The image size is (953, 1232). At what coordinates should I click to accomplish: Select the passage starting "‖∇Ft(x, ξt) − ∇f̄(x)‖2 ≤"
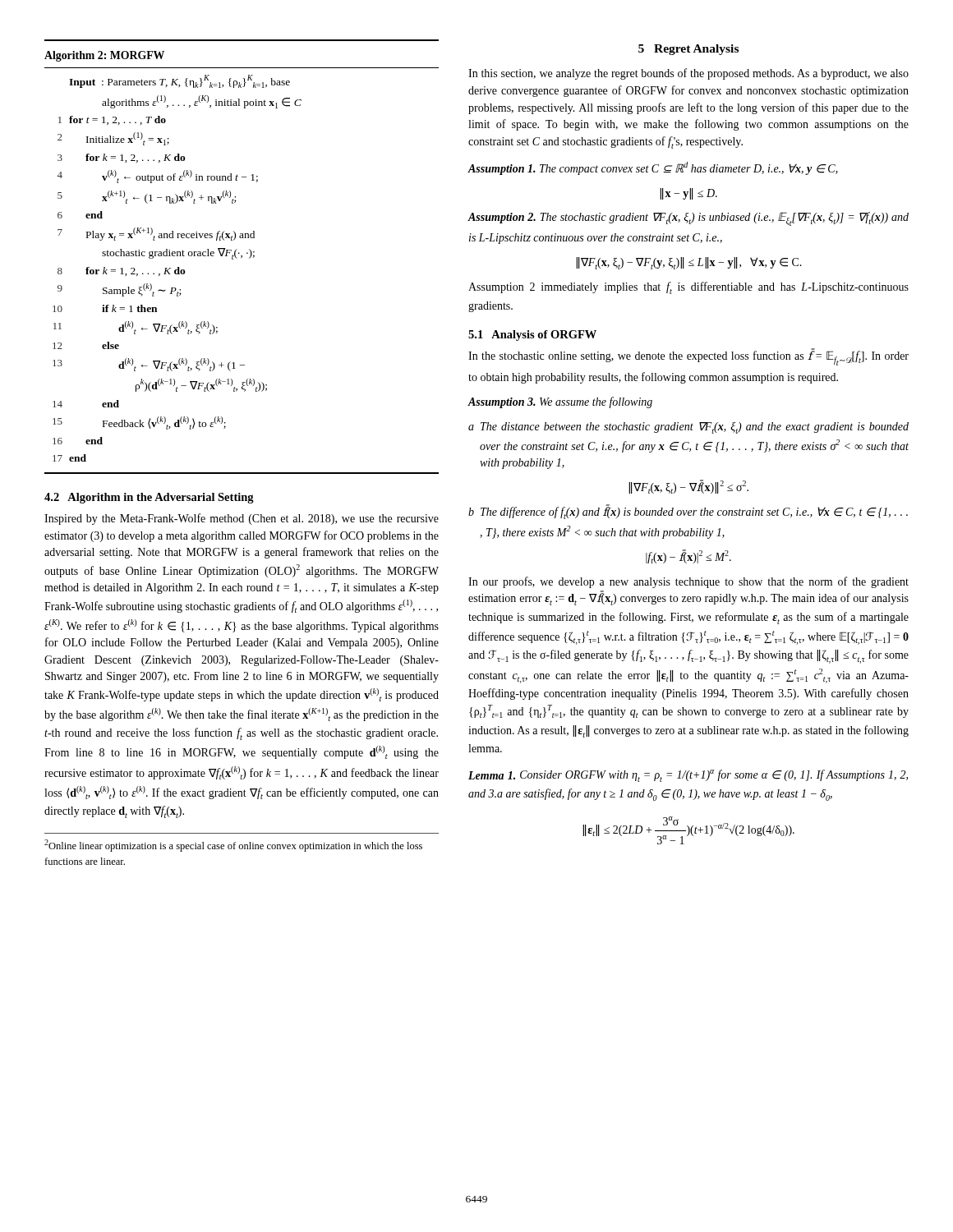point(688,488)
